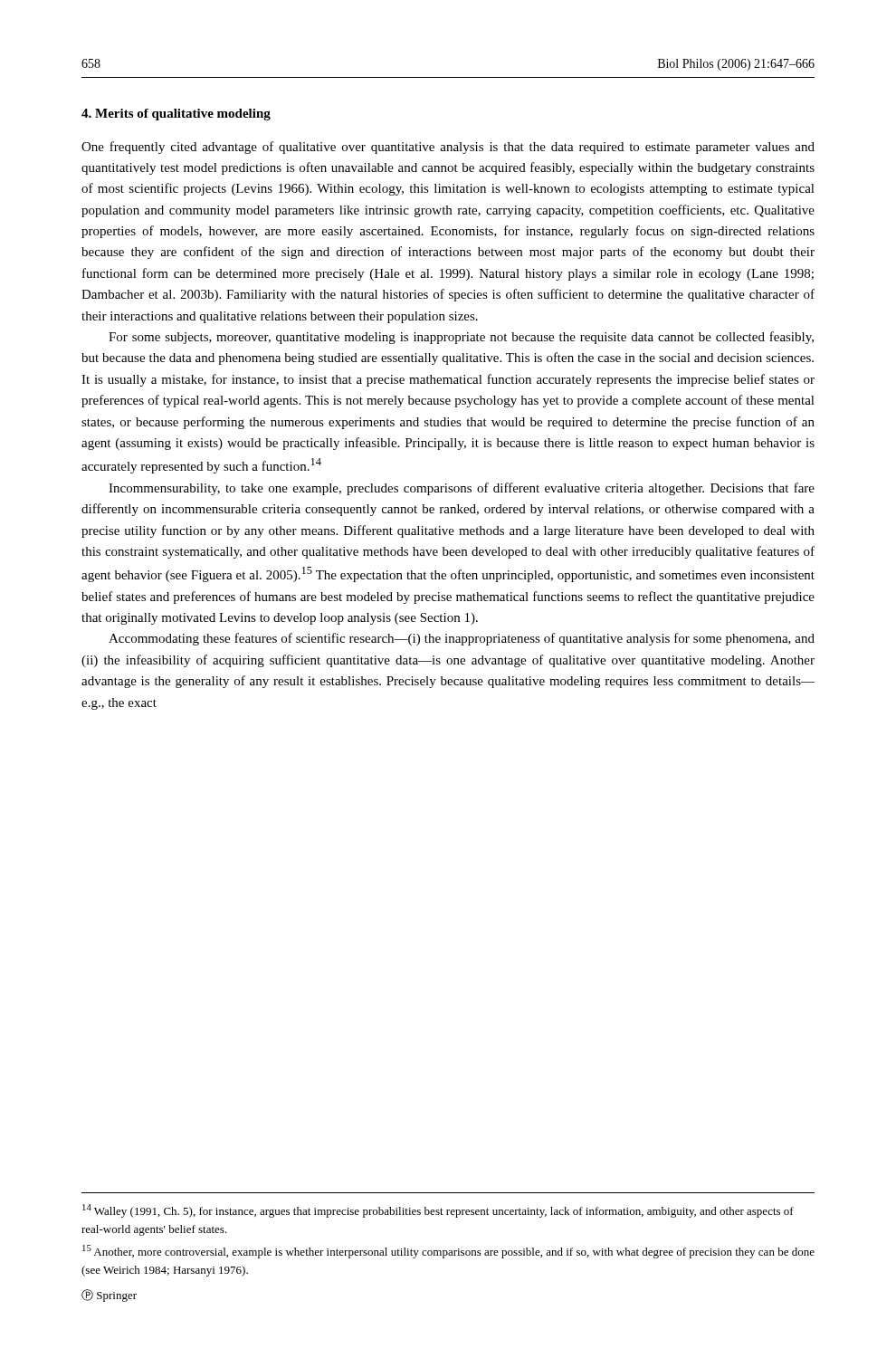The height and width of the screenshot is (1358, 896).
Task: Locate the text block starting "4. Merits of qualitative modeling"
Action: tap(176, 113)
